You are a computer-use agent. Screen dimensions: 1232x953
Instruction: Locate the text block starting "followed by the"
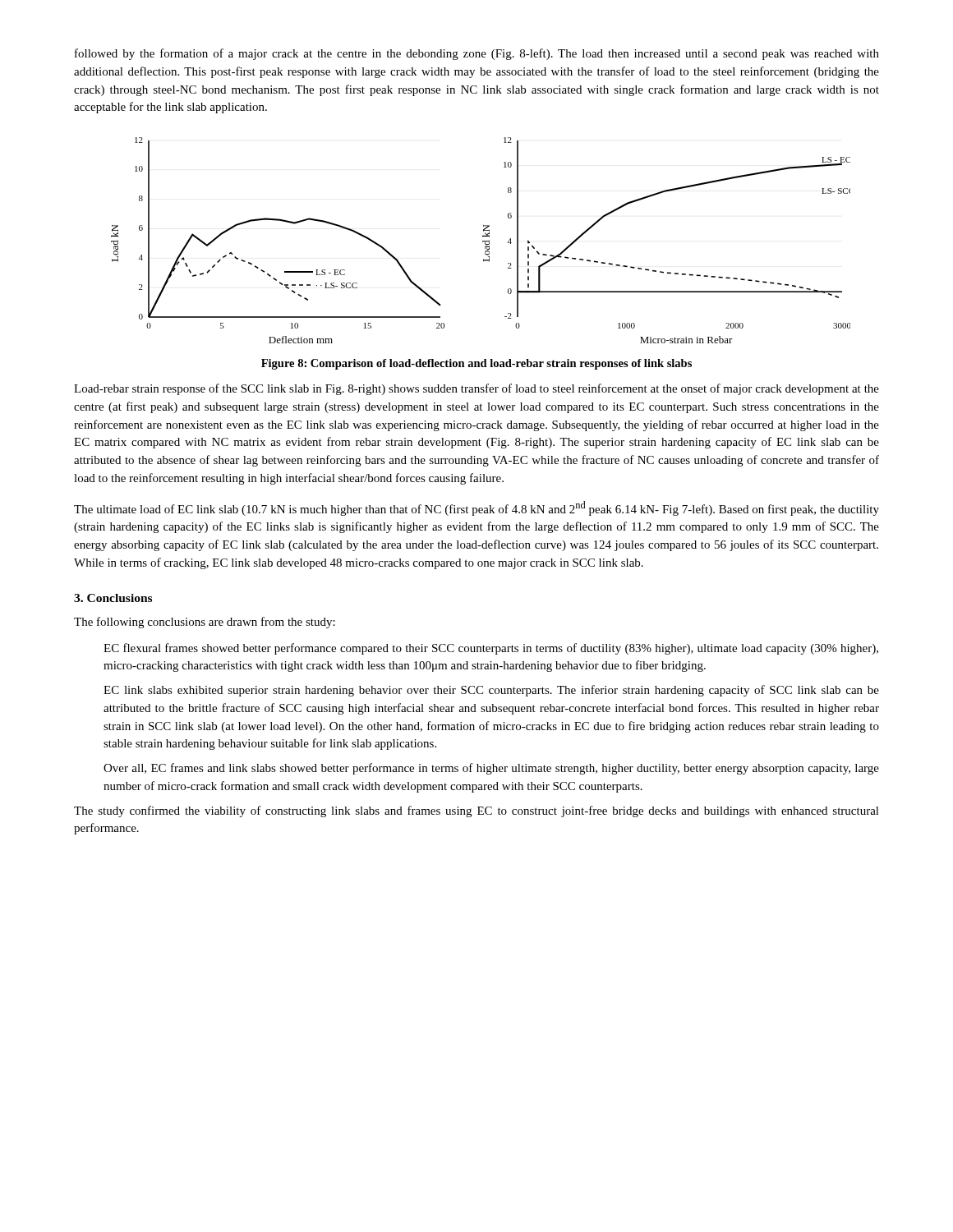[476, 80]
